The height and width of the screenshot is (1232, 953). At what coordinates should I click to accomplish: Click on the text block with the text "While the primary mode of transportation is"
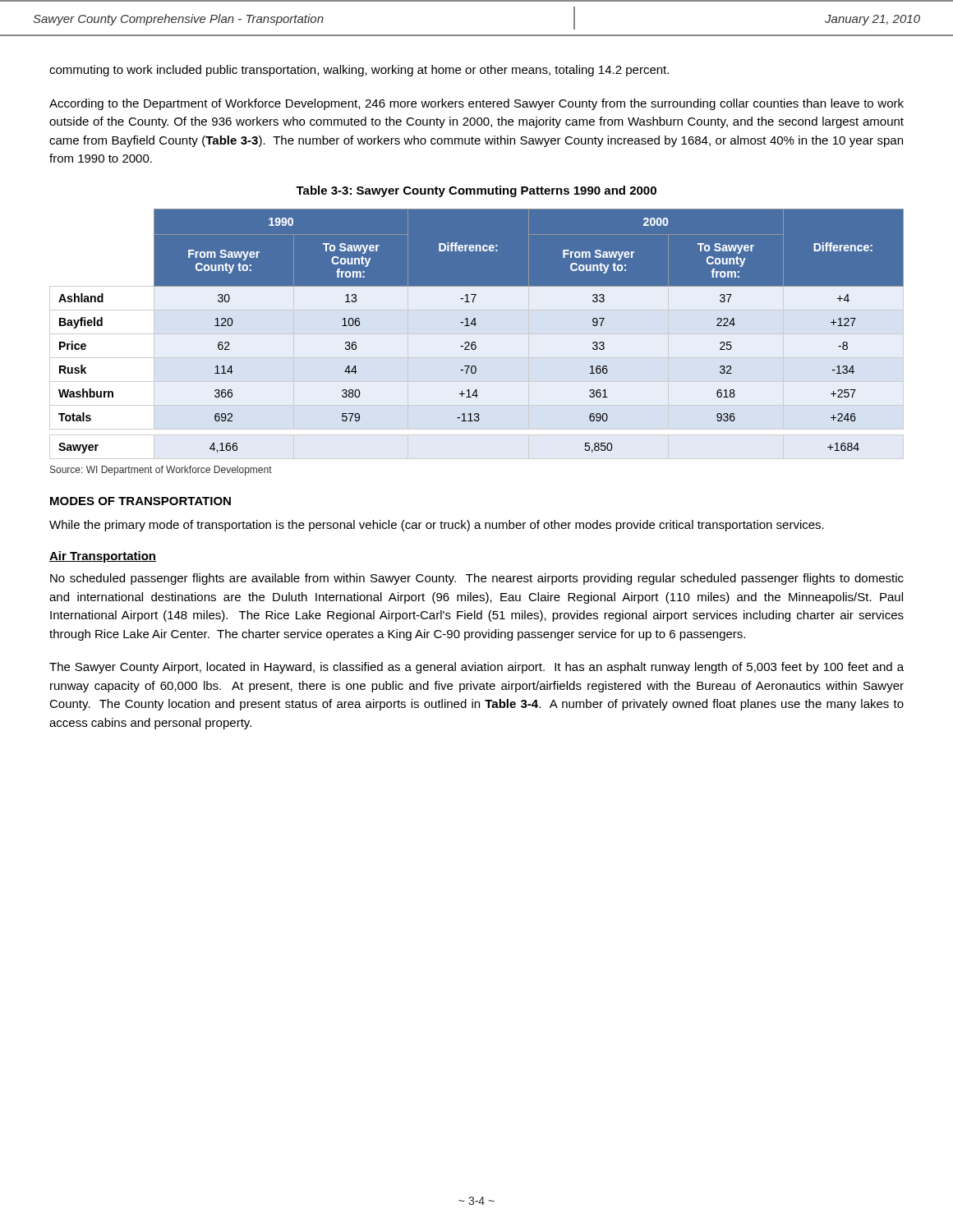tap(437, 524)
